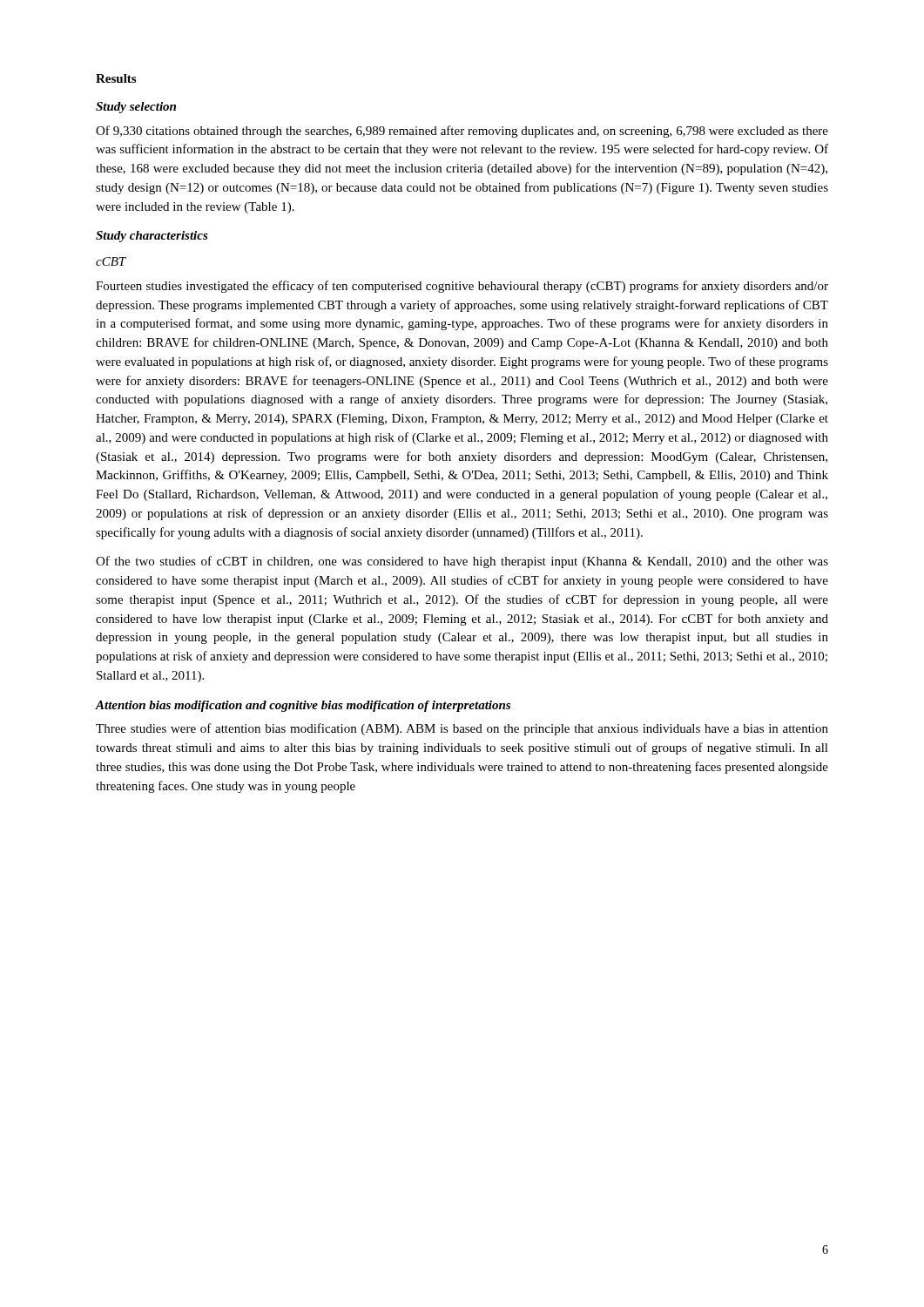Click on the passage starting "Attention bias modification and"

point(303,704)
